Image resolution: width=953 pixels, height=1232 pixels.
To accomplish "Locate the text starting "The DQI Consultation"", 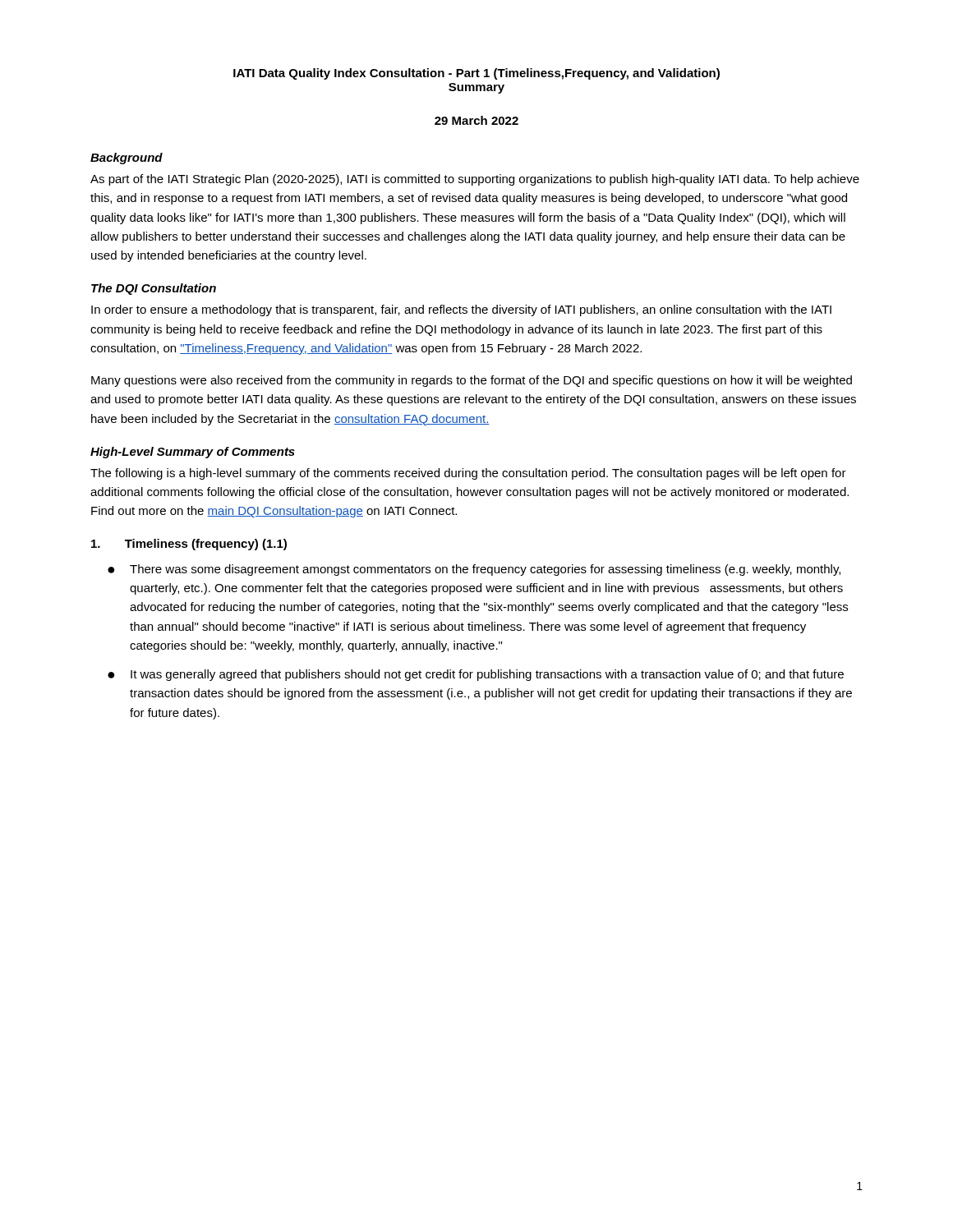I will pos(153,288).
